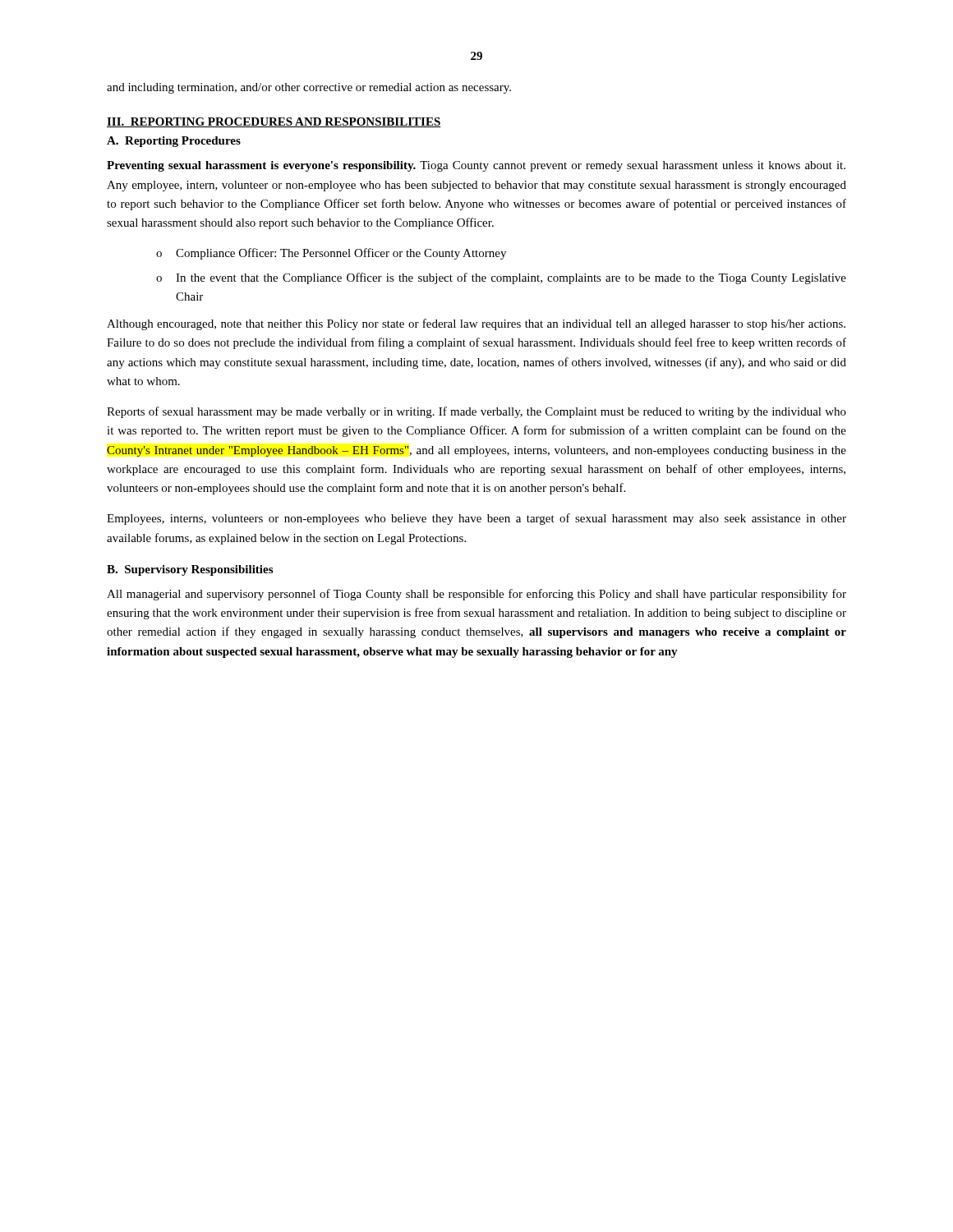Point to the block starting "o Compliance Officer: The Personnel"
953x1232 pixels.
pos(501,254)
